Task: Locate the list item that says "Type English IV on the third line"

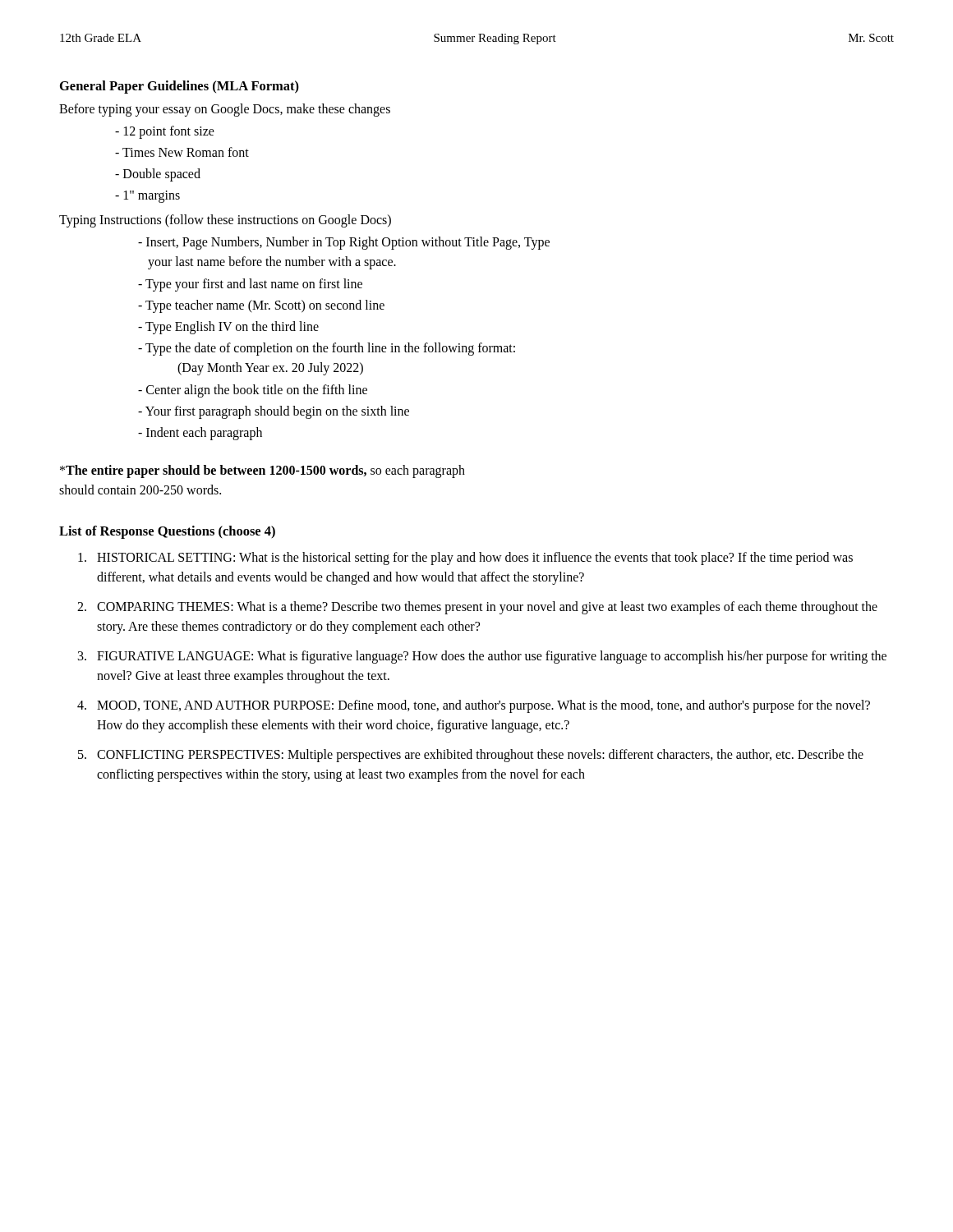Action: tap(228, 327)
